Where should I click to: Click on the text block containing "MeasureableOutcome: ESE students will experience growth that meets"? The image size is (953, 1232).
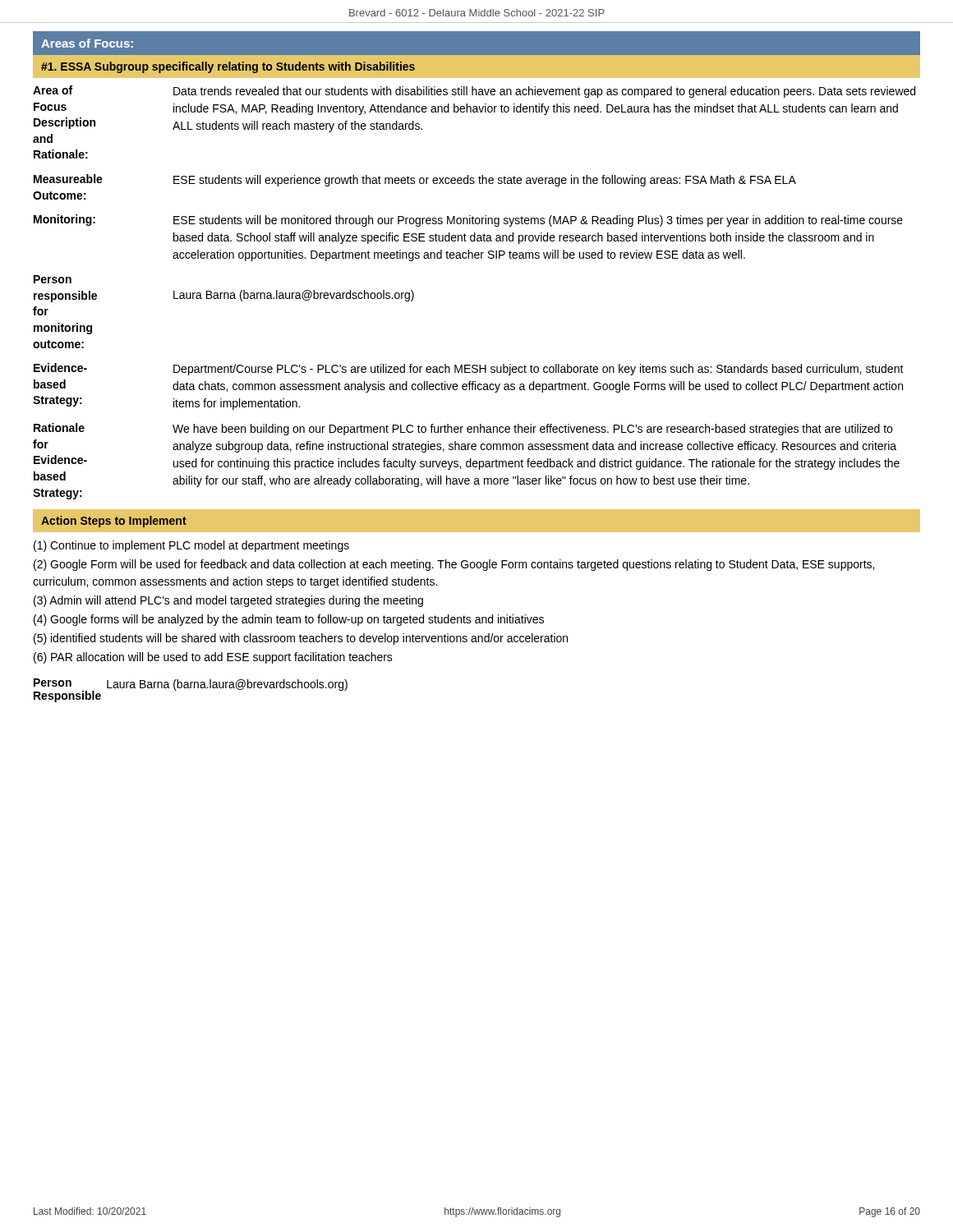[476, 188]
